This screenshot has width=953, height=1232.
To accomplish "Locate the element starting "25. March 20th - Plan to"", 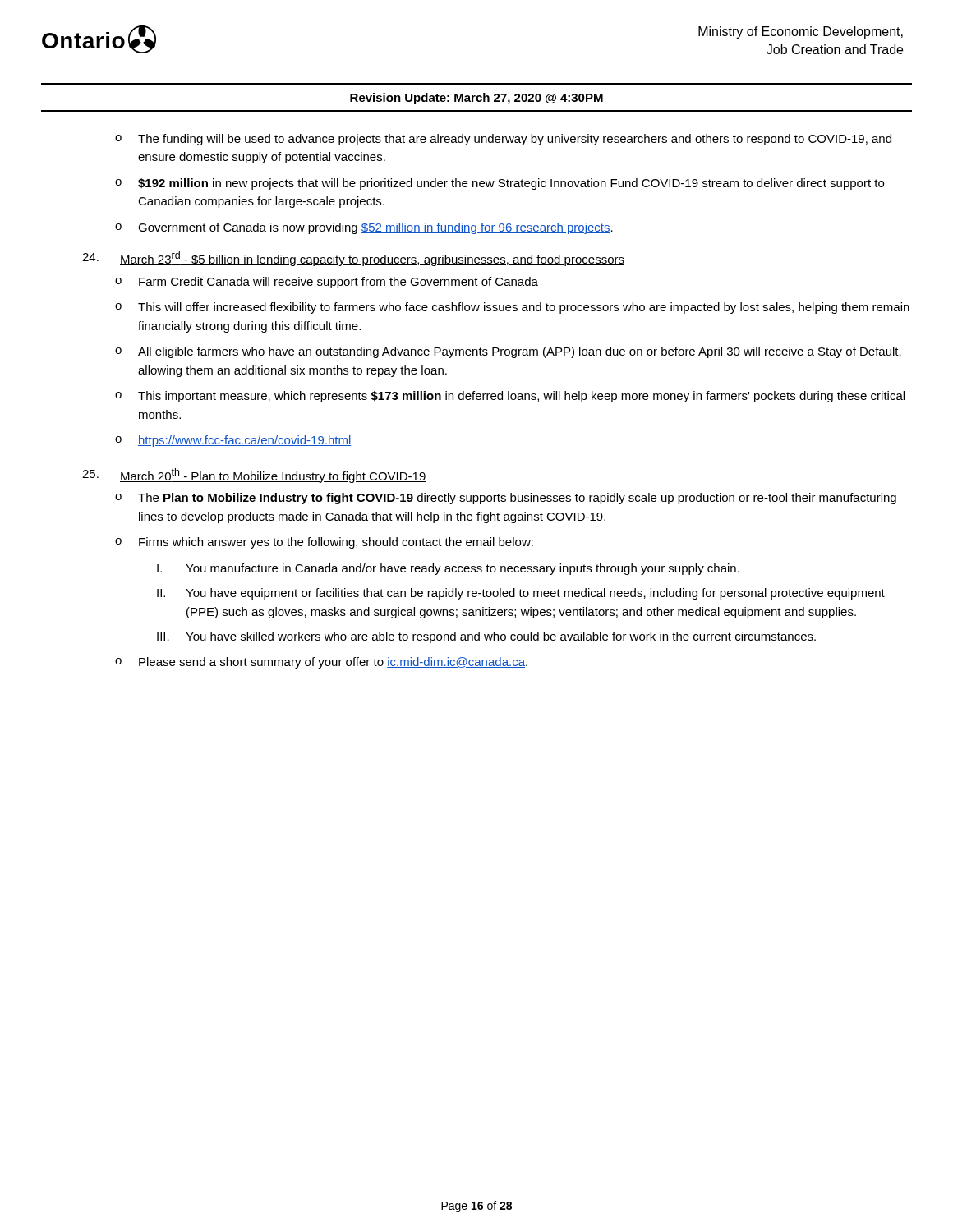I will coord(254,476).
